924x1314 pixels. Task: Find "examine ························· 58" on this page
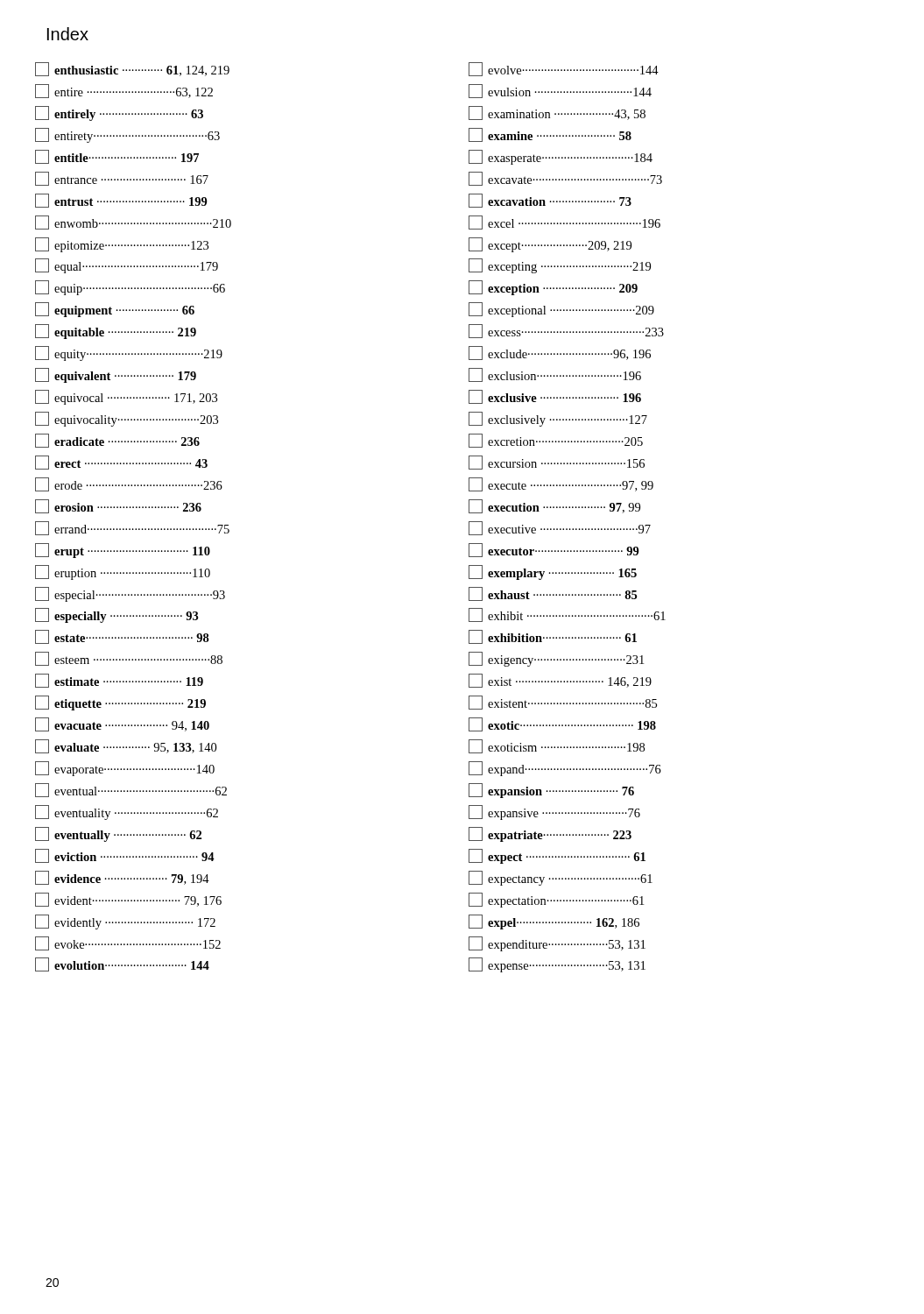550,135
